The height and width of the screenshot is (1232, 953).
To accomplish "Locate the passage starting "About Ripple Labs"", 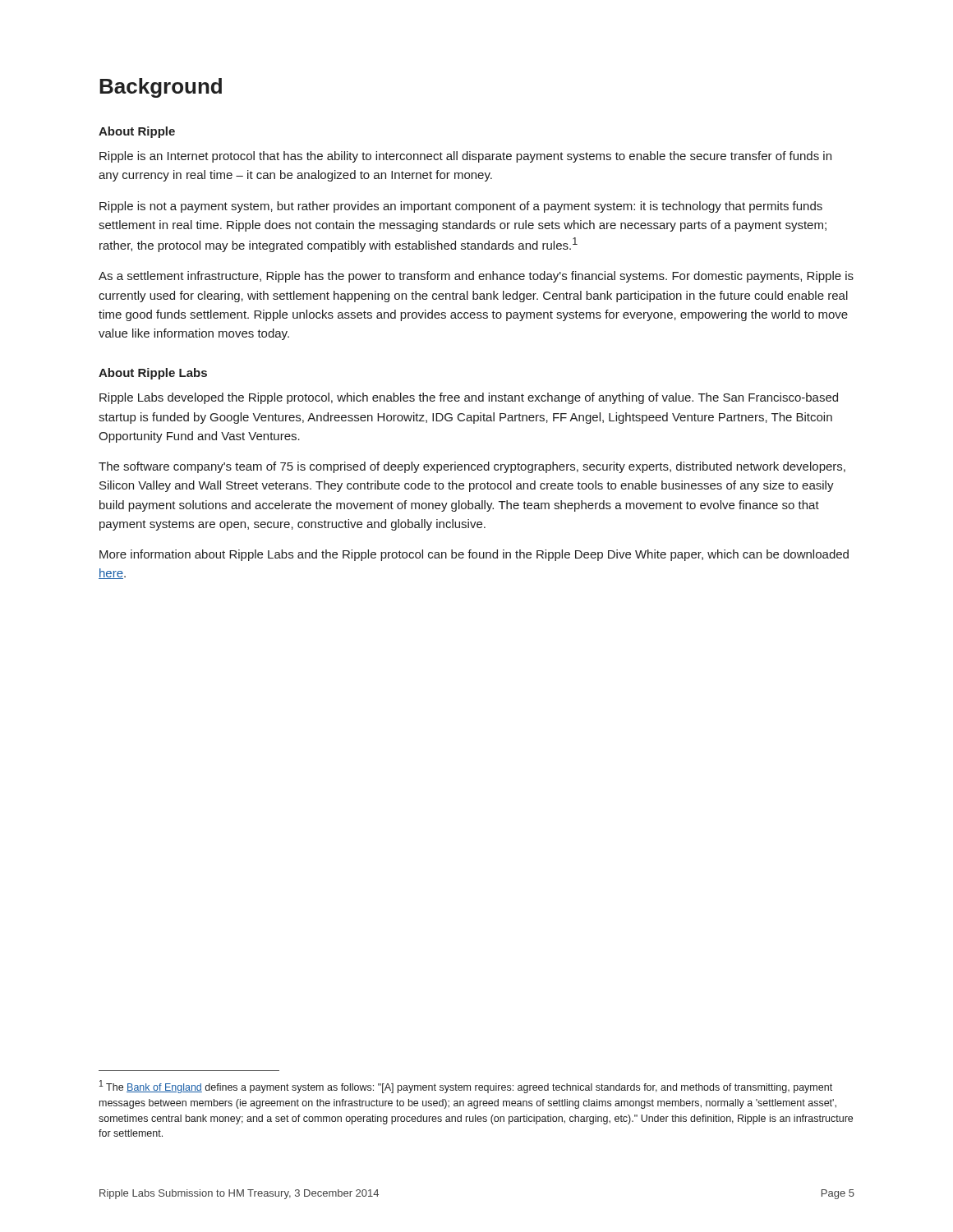I will [153, 373].
